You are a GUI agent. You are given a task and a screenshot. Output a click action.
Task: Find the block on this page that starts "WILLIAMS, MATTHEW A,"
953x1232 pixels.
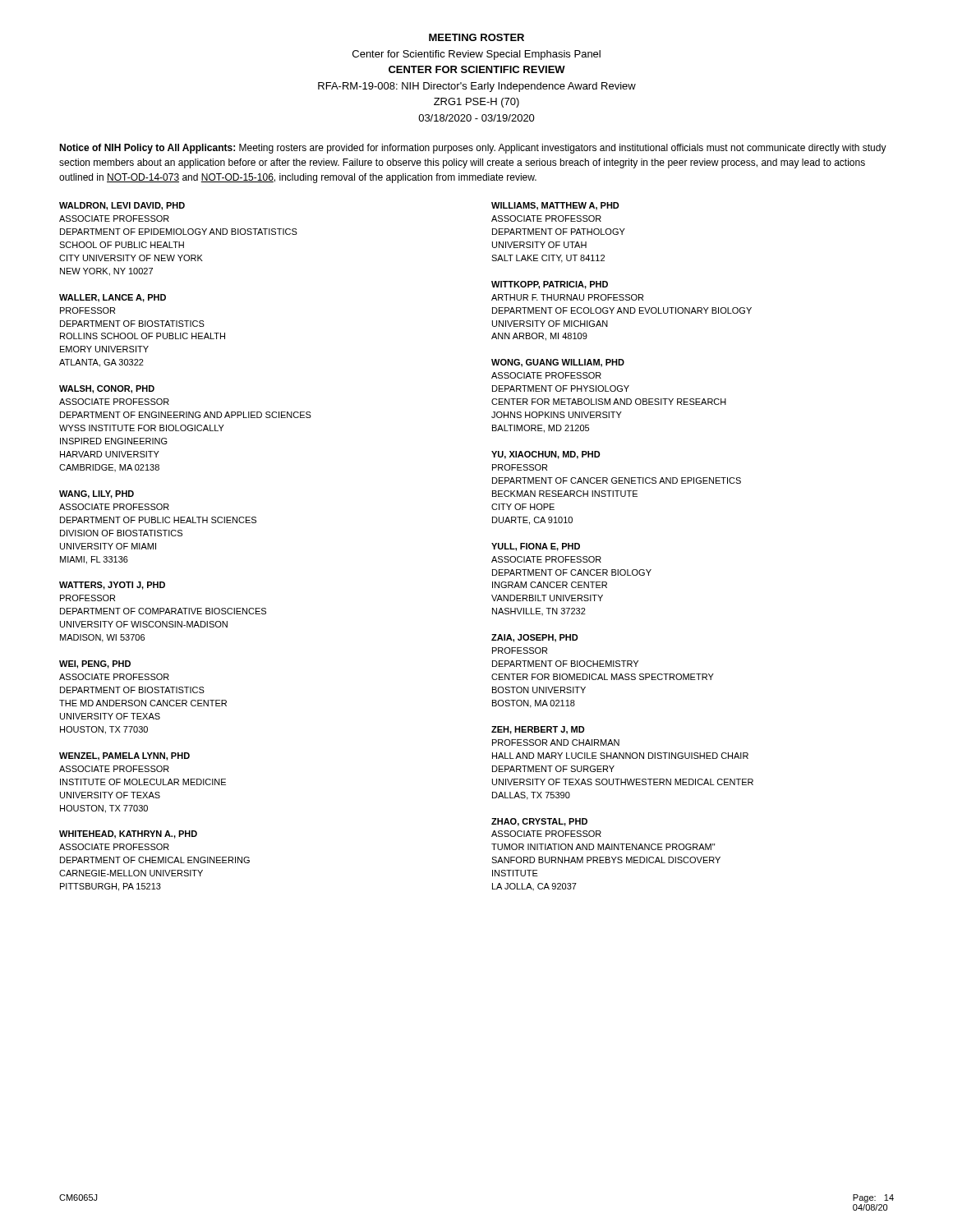555,206
